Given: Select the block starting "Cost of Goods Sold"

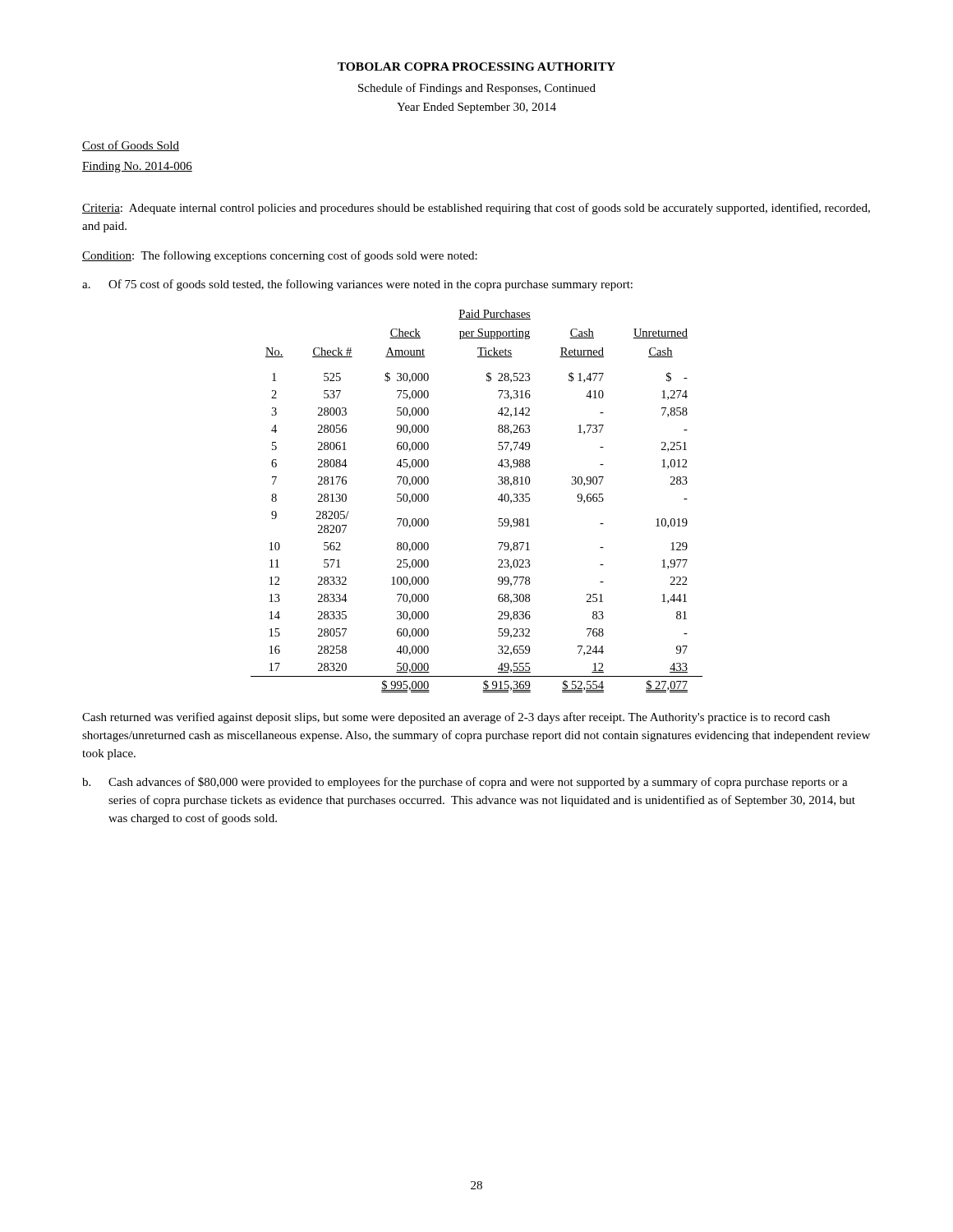Looking at the screenshot, I should [131, 145].
